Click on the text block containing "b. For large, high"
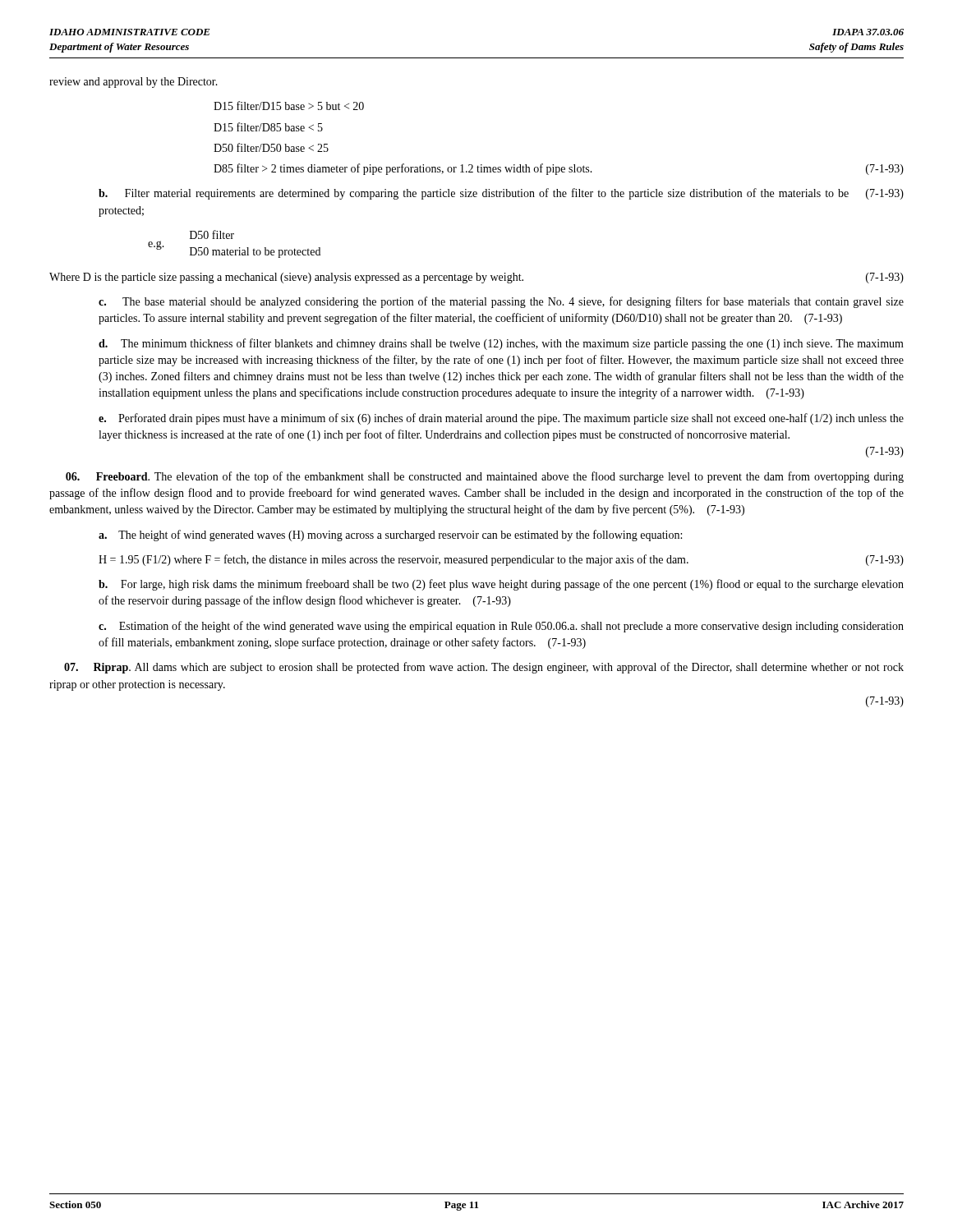The image size is (953, 1232). coord(501,593)
